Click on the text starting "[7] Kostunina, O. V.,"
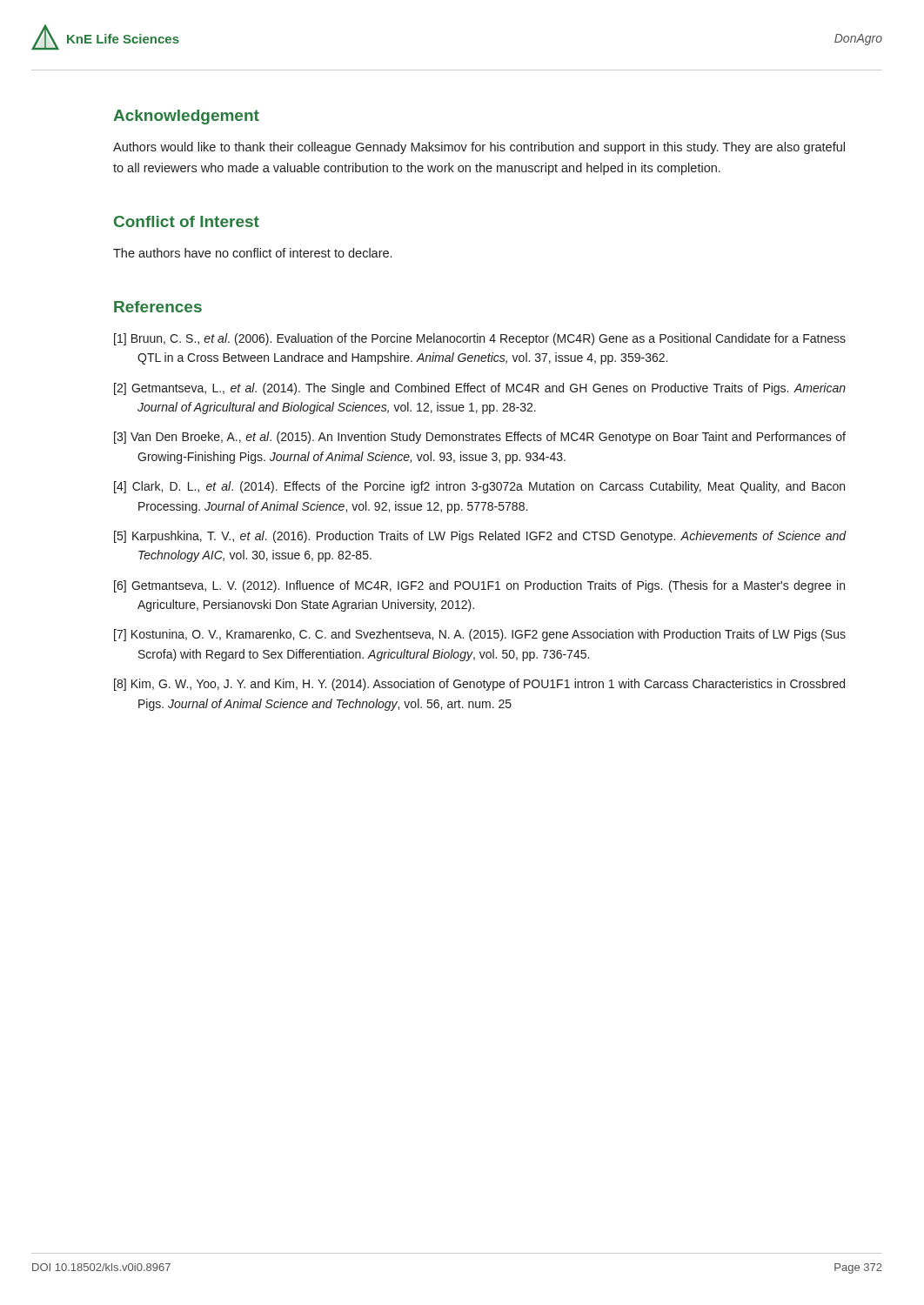 coord(479,644)
